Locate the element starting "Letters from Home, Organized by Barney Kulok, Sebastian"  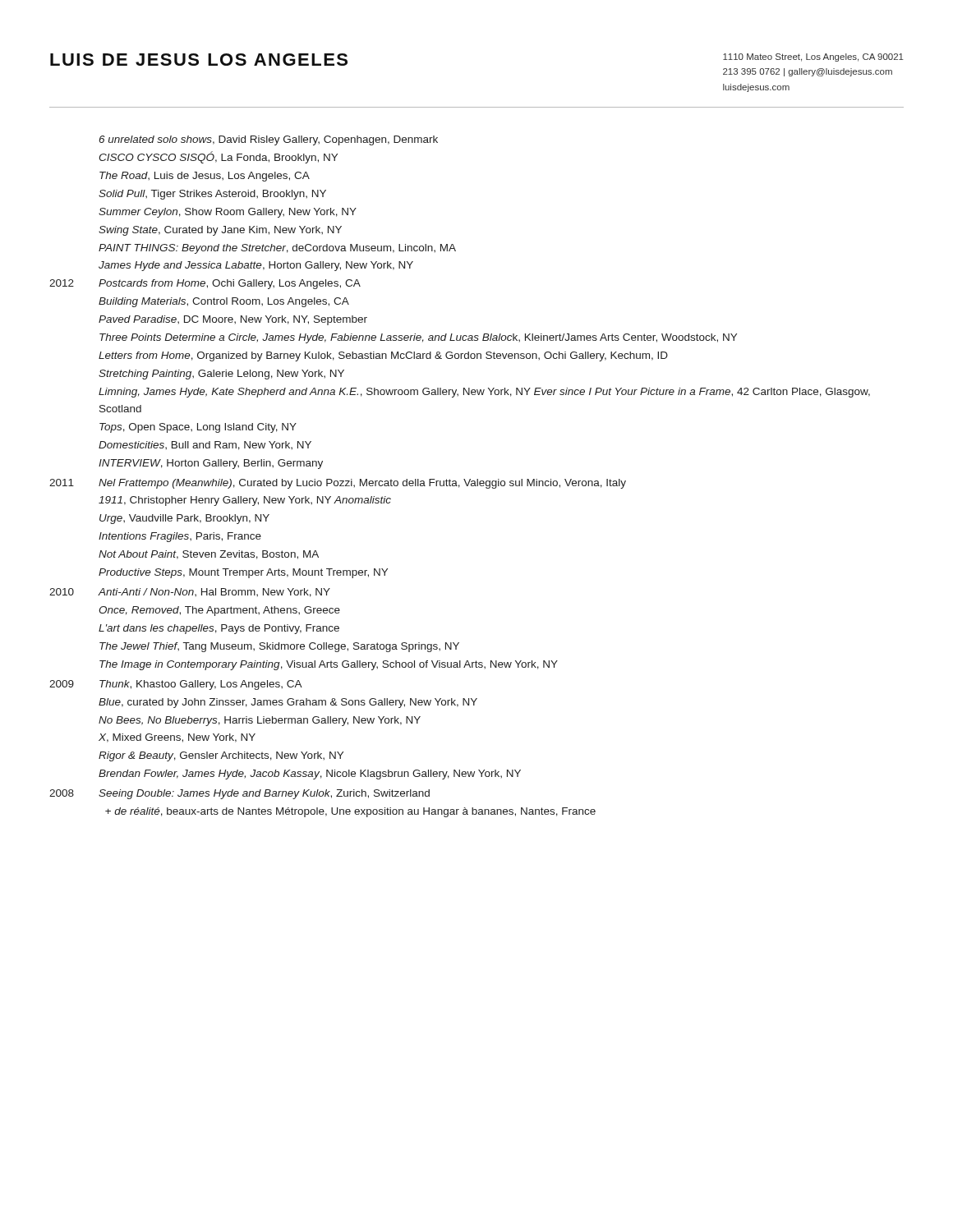coord(501,356)
